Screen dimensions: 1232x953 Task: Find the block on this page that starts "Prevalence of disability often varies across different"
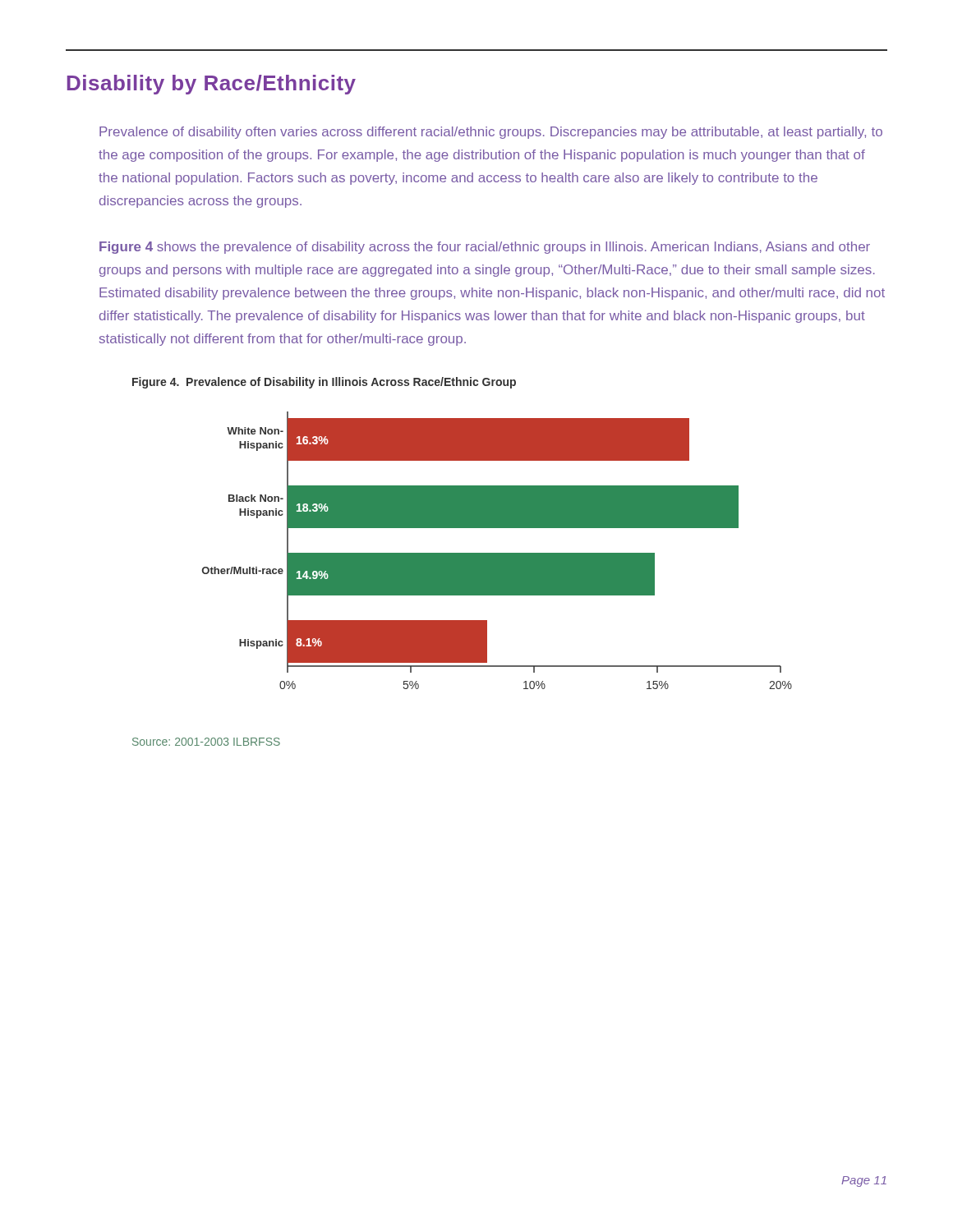[x=491, y=166]
